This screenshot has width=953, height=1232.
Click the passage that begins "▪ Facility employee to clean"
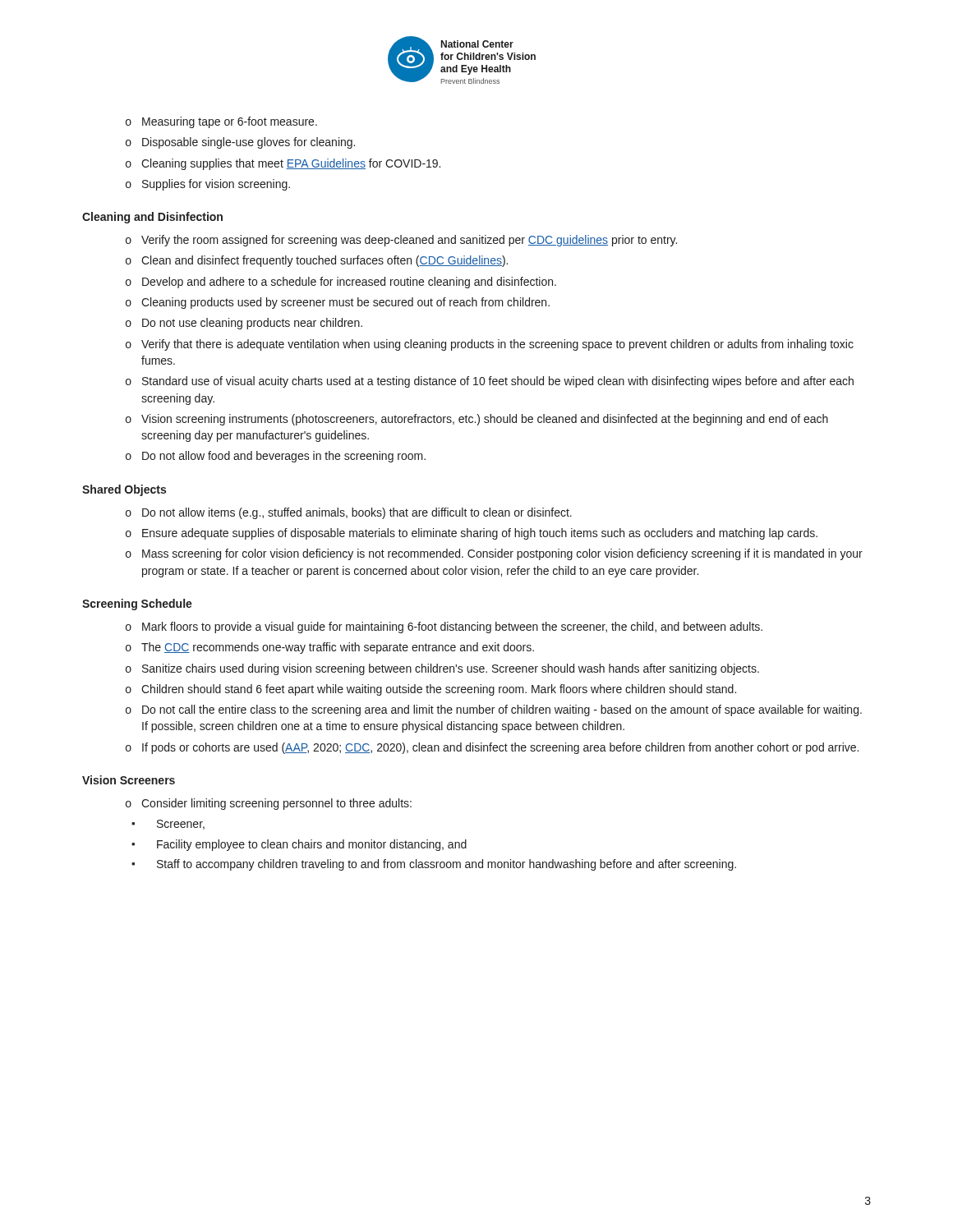299,845
